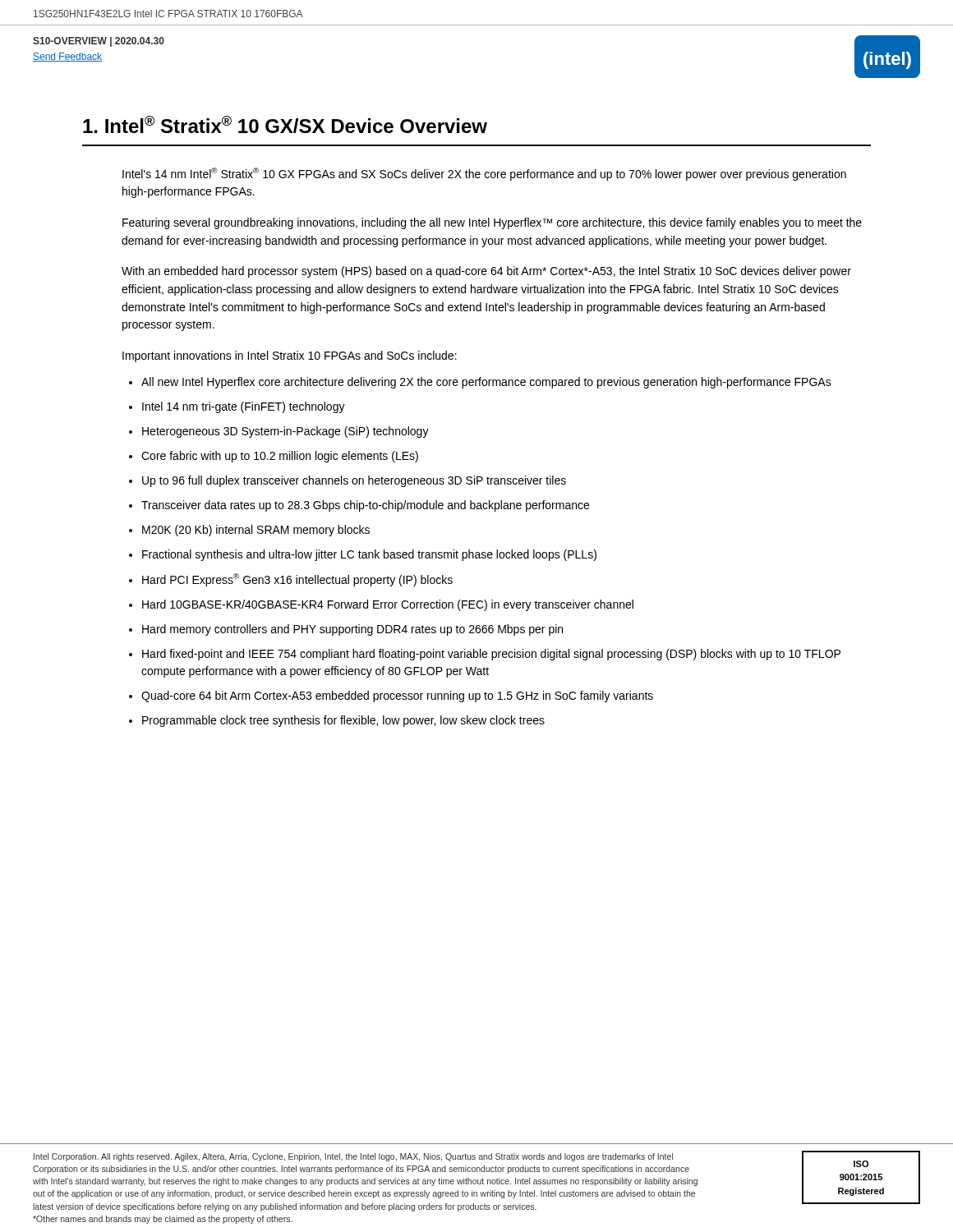The height and width of the screenshot is (1232, 953).
Task: Navigate to the element starting "Programmable clock tree synthesis"
Action: click(343, 720)
